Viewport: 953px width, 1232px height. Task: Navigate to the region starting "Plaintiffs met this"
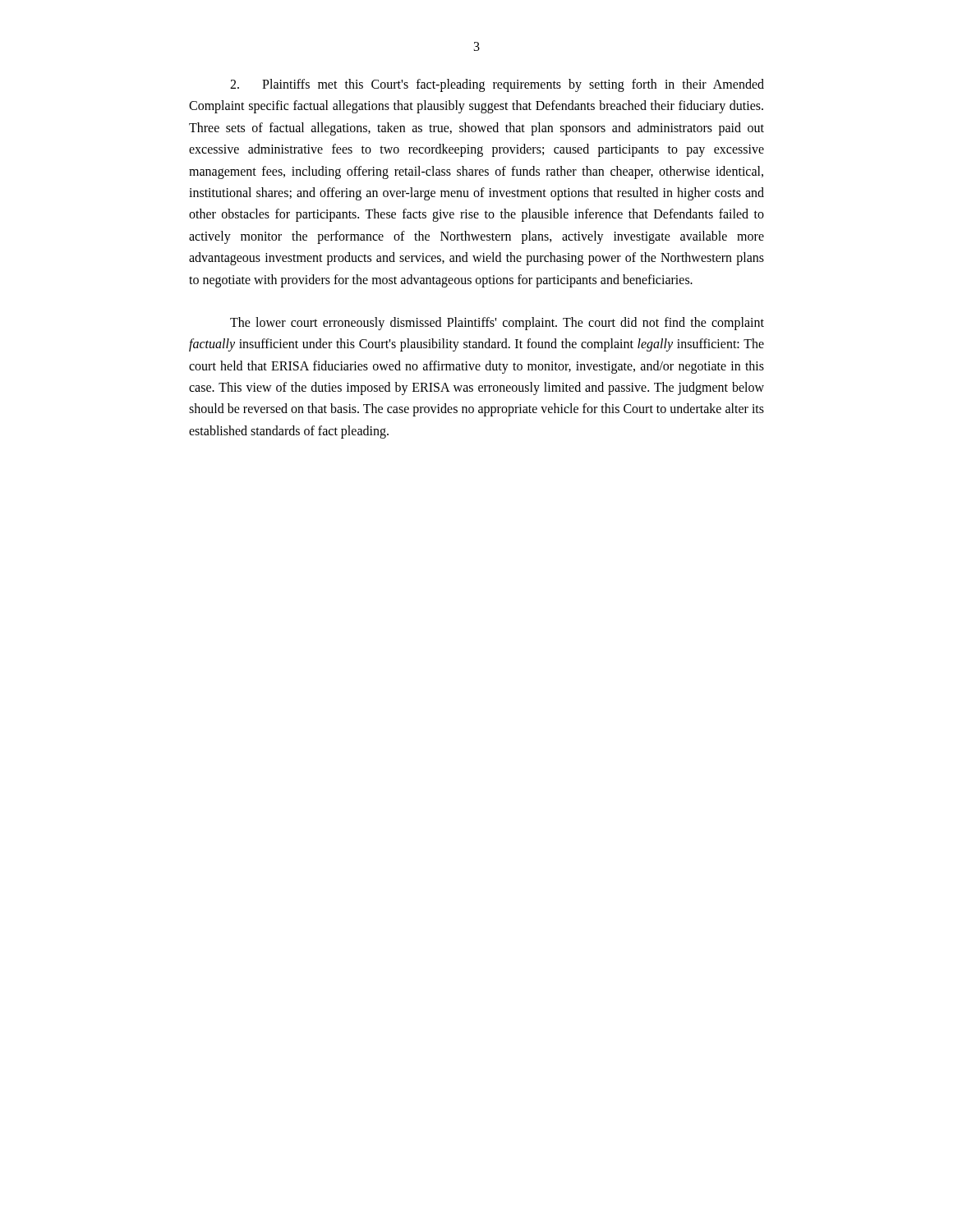pyautogui.click(x=476, y=182)
